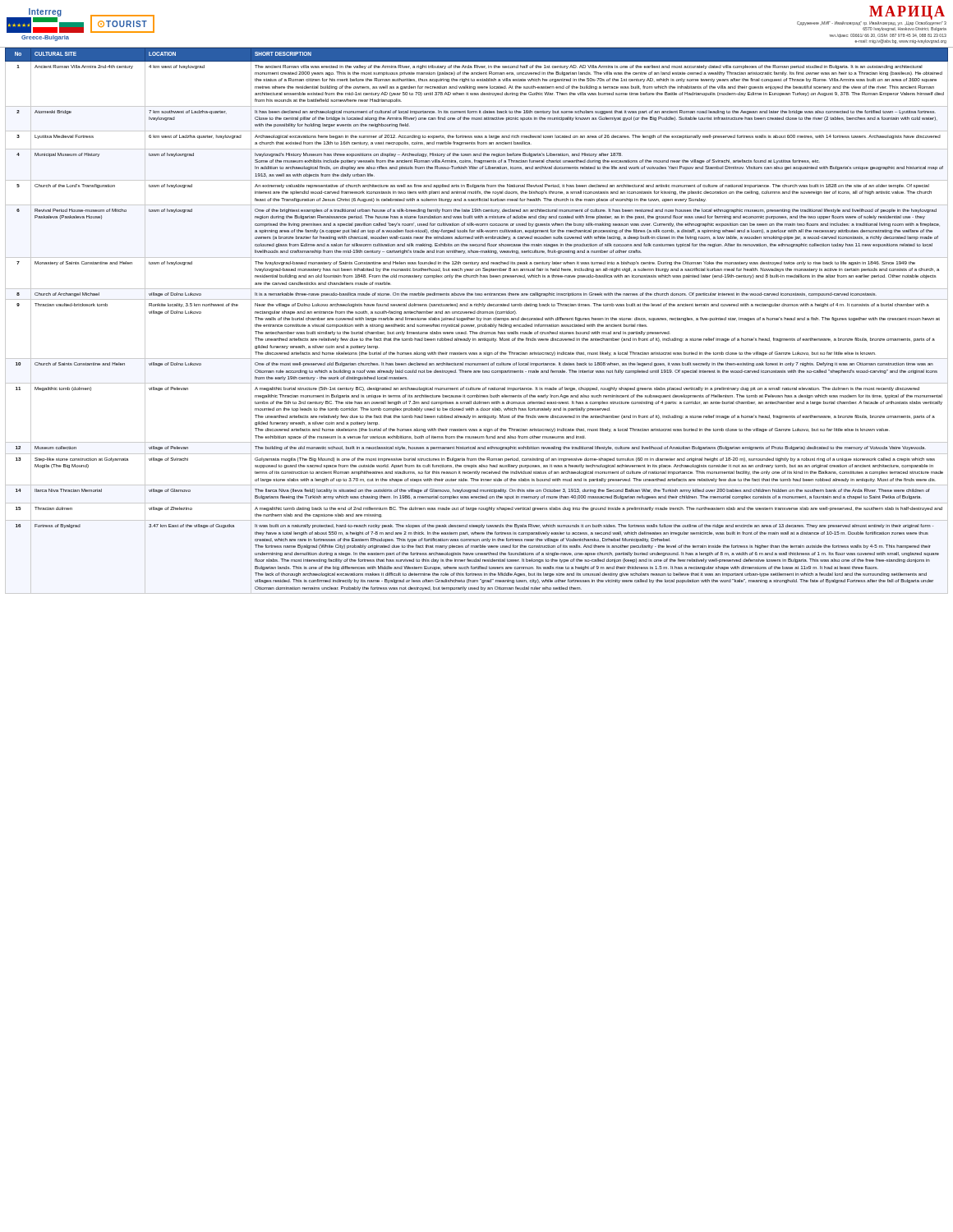Click on the table containing "Ancient Roman Villa"
Viewport: 953px width, 1232px height.
tap(476, 322)
